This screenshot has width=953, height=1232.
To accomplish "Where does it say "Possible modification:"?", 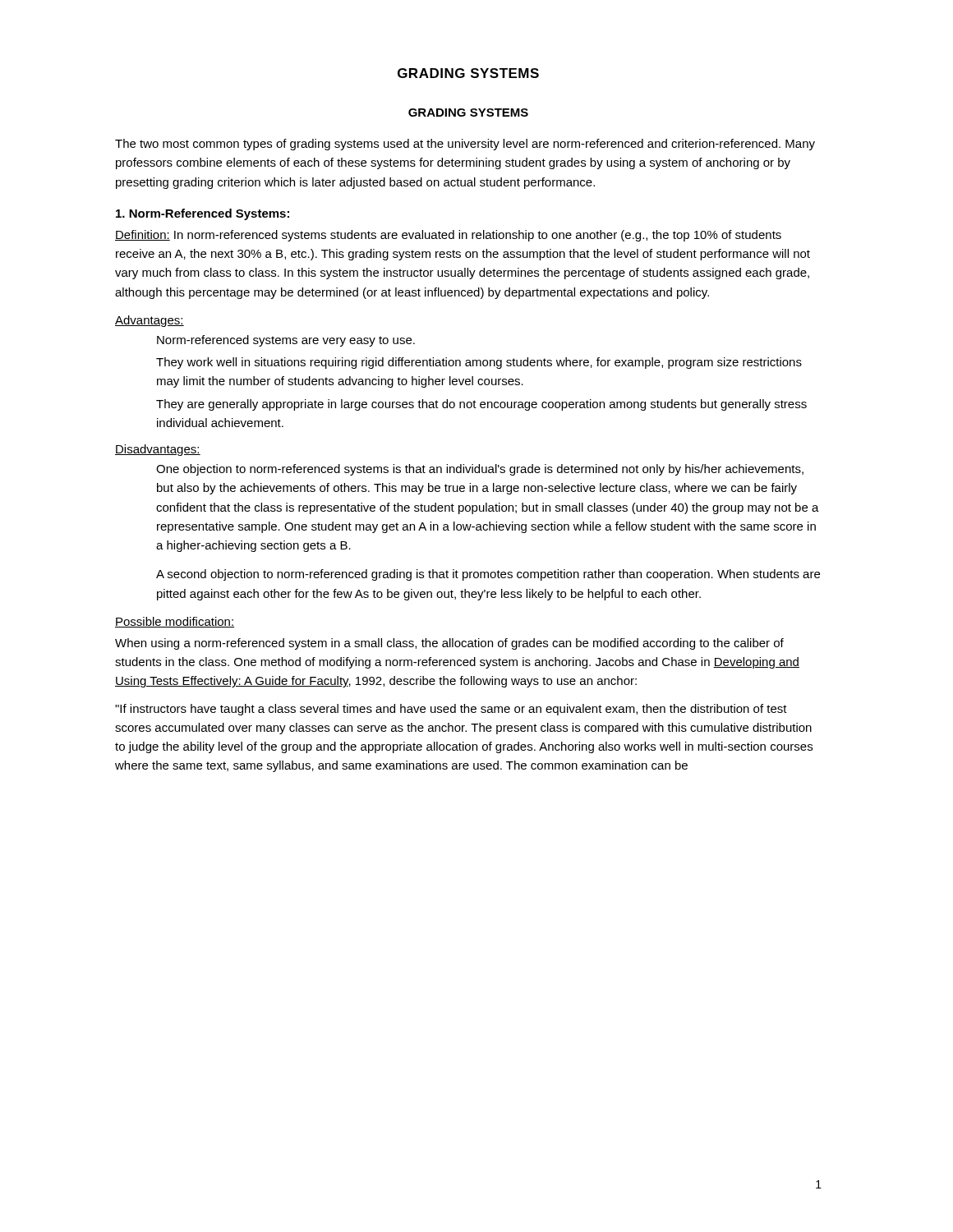I will (x=175, y=621).
